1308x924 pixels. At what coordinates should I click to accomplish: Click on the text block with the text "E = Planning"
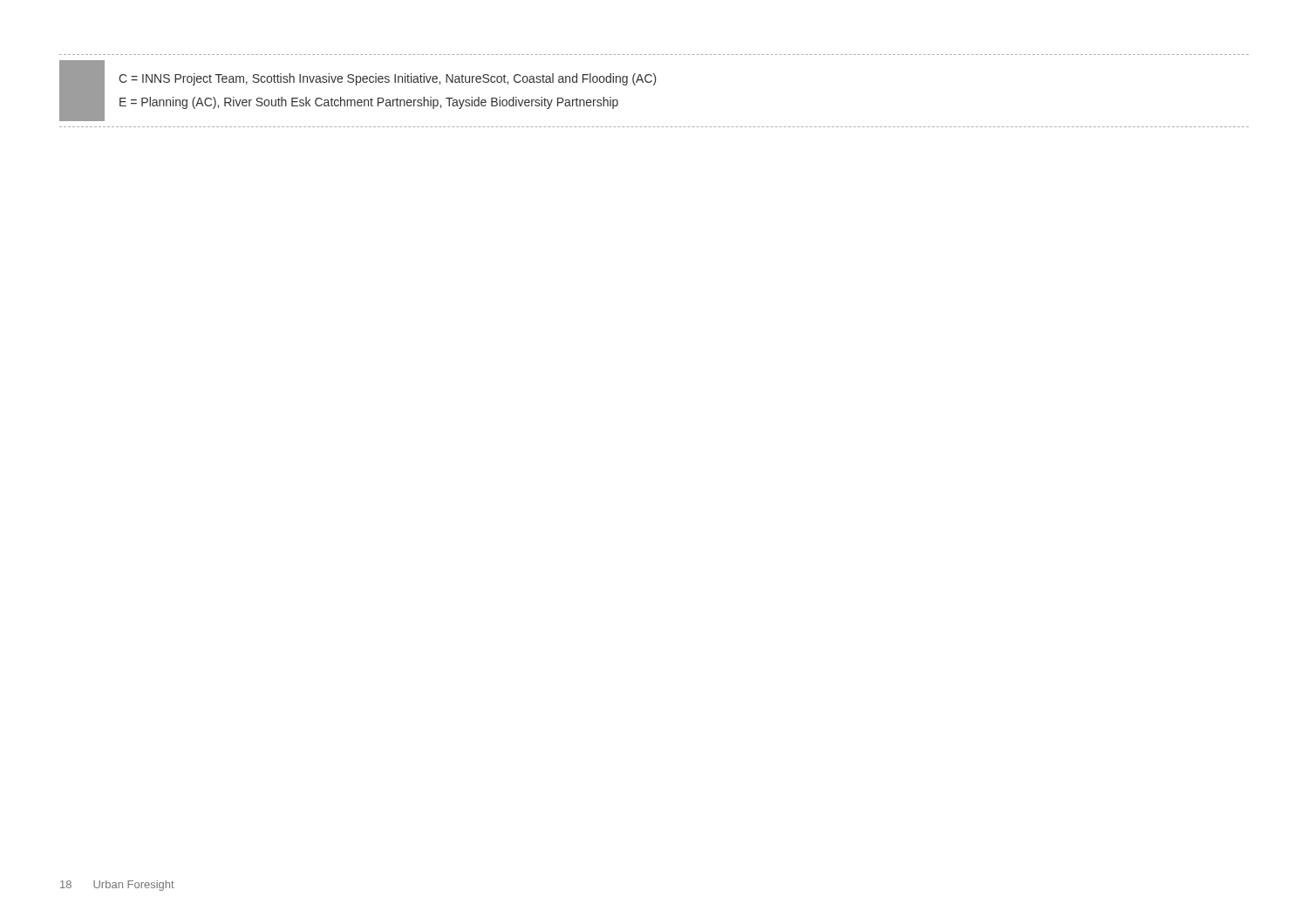click(388, 102)
